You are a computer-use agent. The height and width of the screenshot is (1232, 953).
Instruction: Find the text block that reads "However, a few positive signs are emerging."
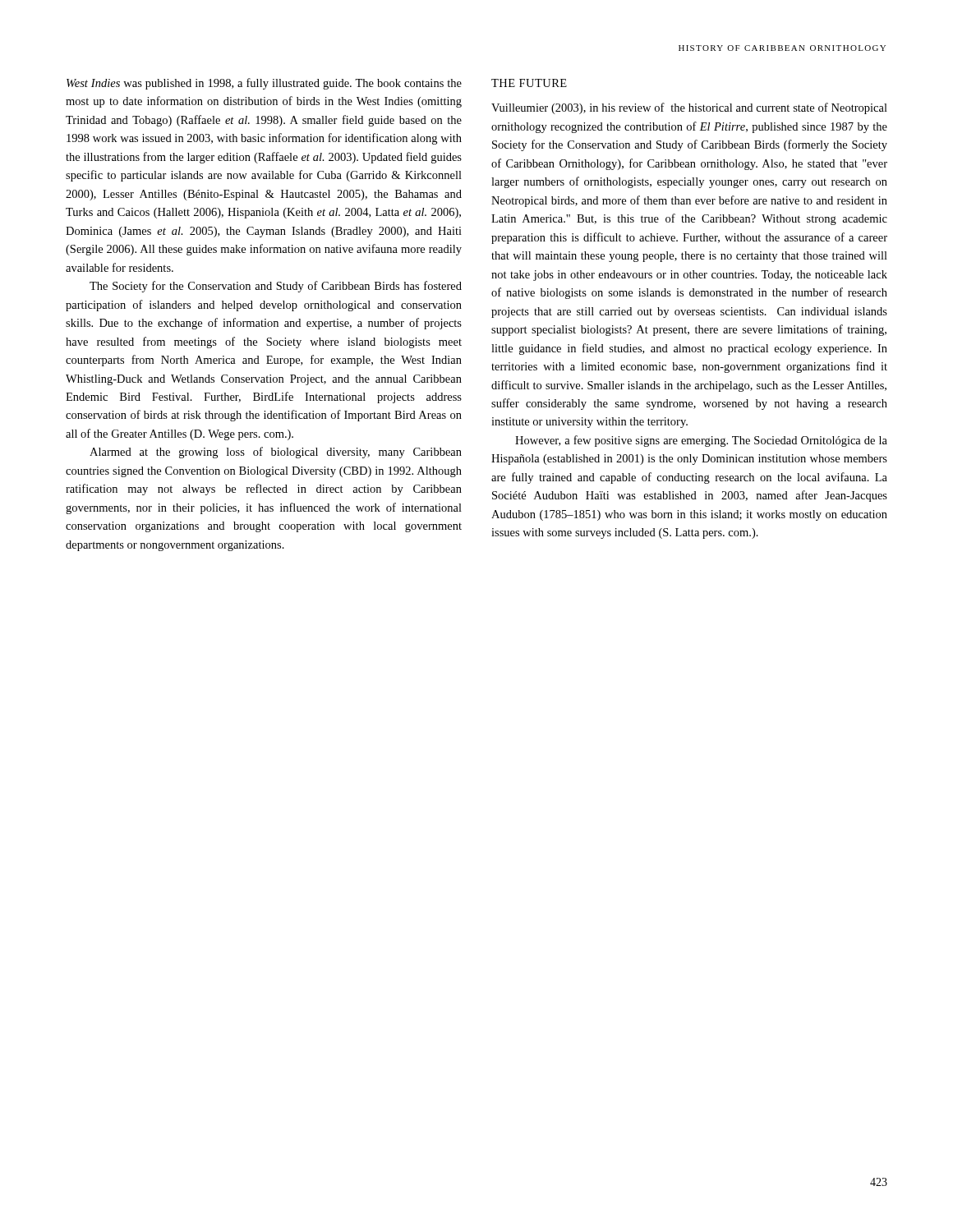[689, 486]
